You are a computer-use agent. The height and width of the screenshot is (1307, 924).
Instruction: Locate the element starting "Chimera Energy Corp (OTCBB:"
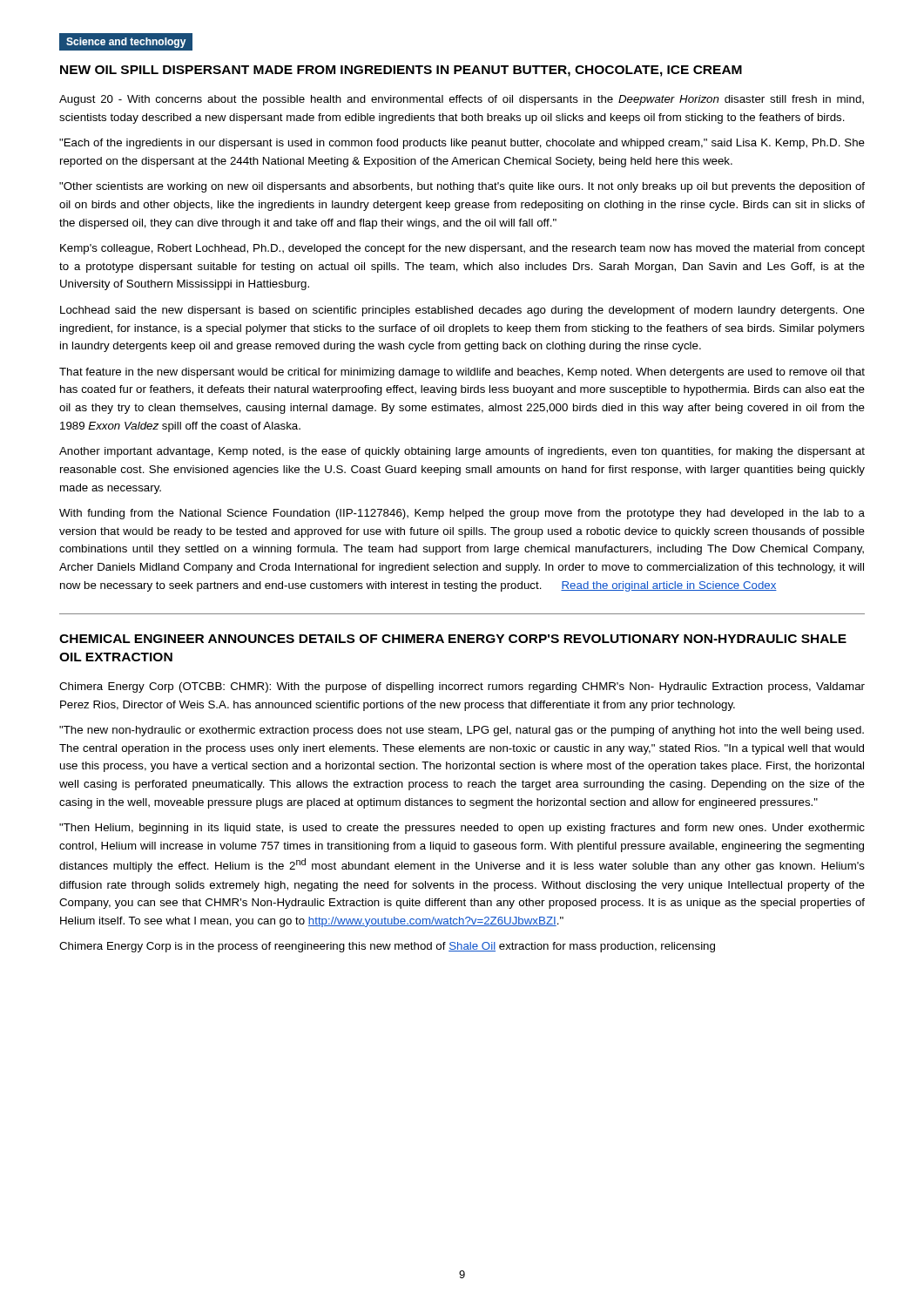(462, 695)
